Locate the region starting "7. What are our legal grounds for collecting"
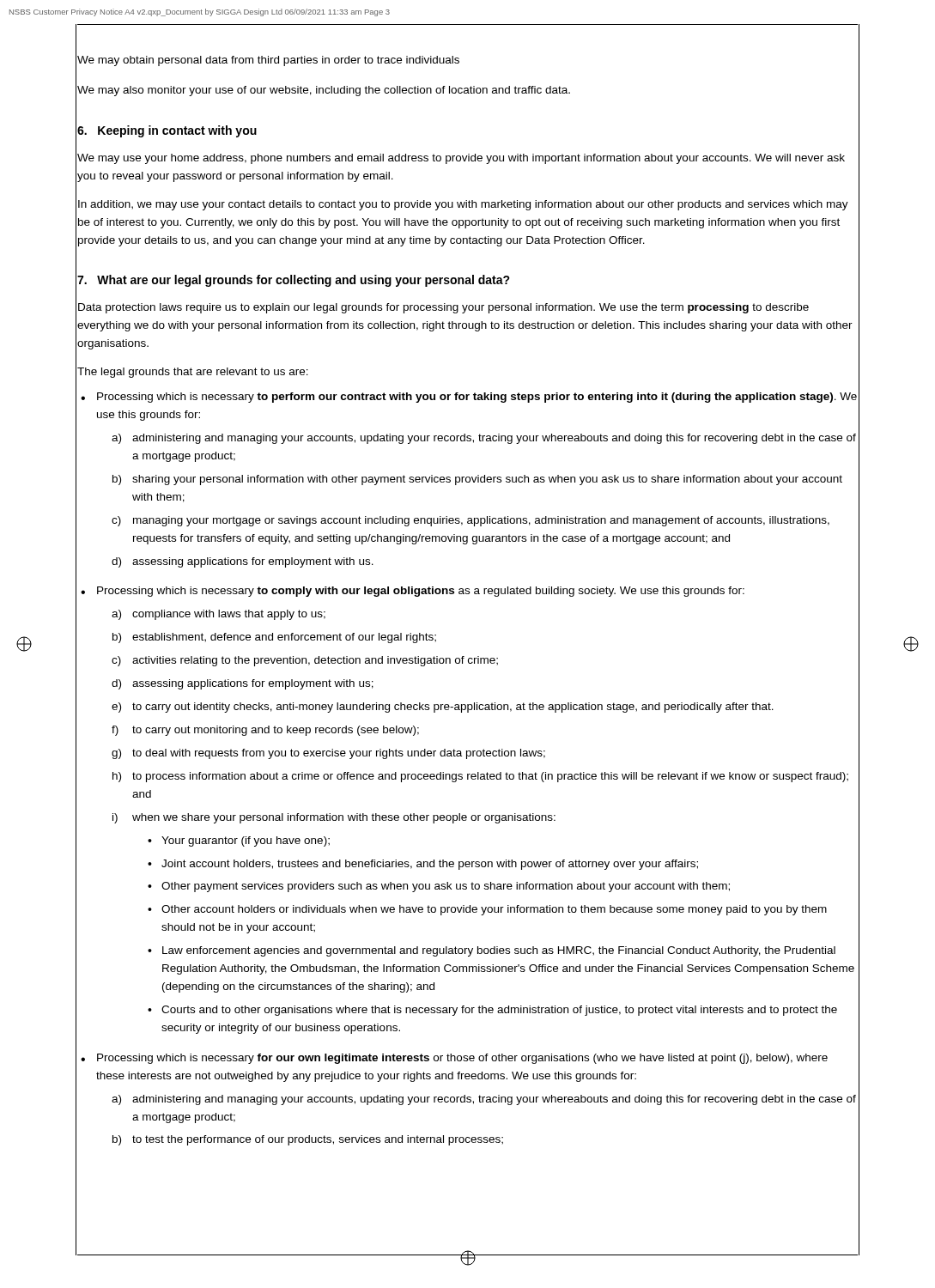The image size is (935, 1288). (x=294, y=280)
